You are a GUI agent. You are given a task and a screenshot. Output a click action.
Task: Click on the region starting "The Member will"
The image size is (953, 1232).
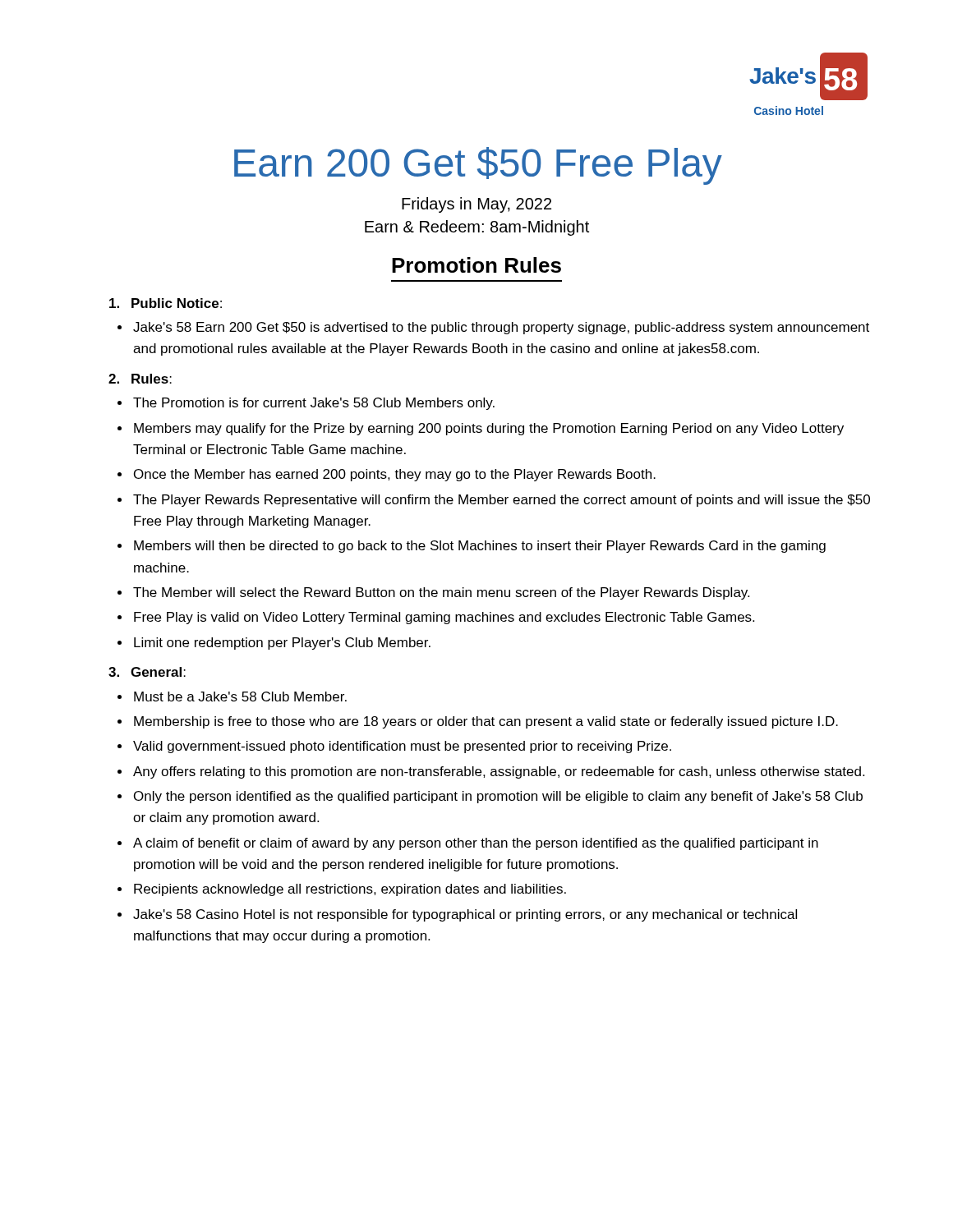(442, 593)
